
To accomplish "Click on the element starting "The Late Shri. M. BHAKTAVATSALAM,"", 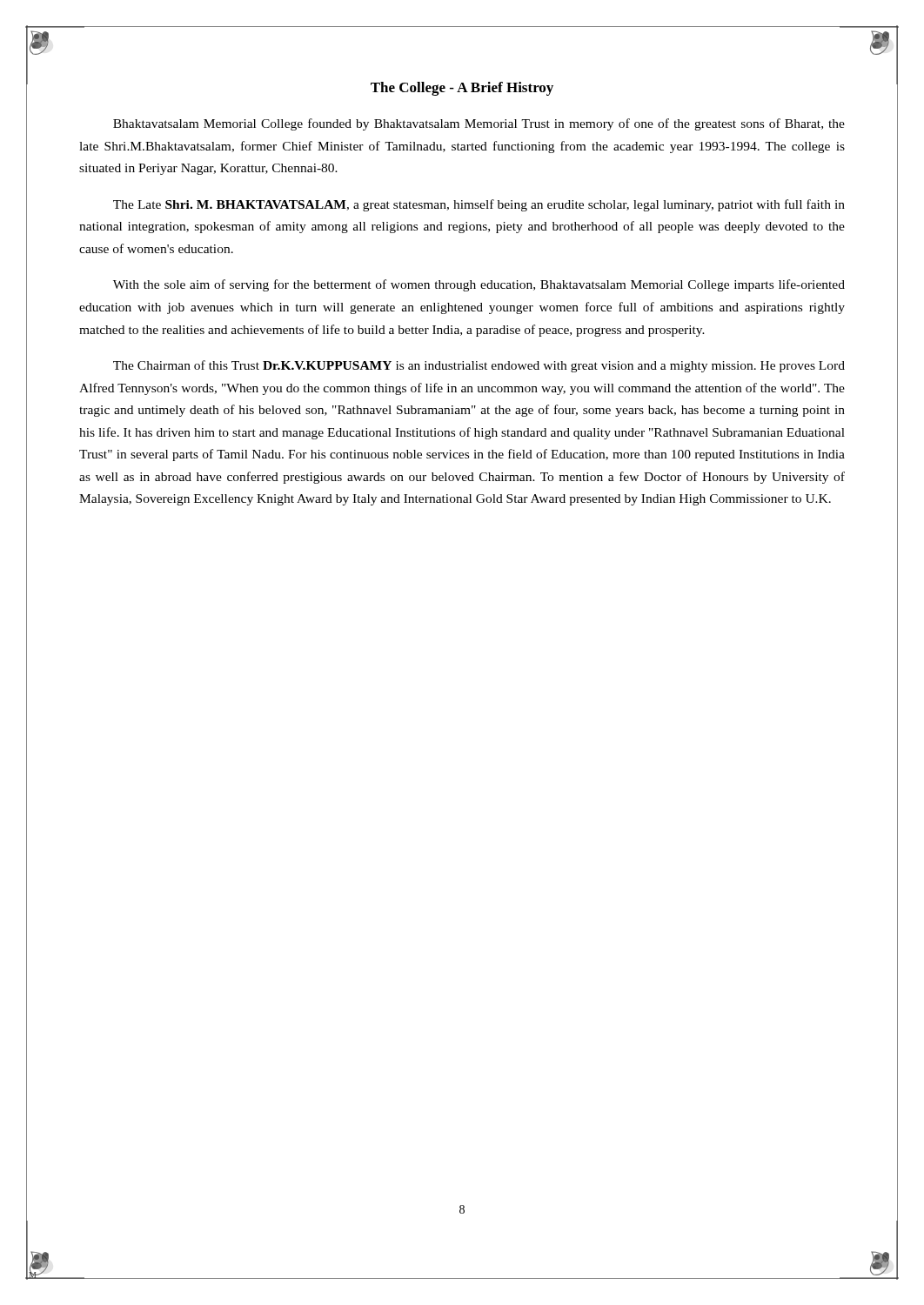I will [x=462, y=226].
